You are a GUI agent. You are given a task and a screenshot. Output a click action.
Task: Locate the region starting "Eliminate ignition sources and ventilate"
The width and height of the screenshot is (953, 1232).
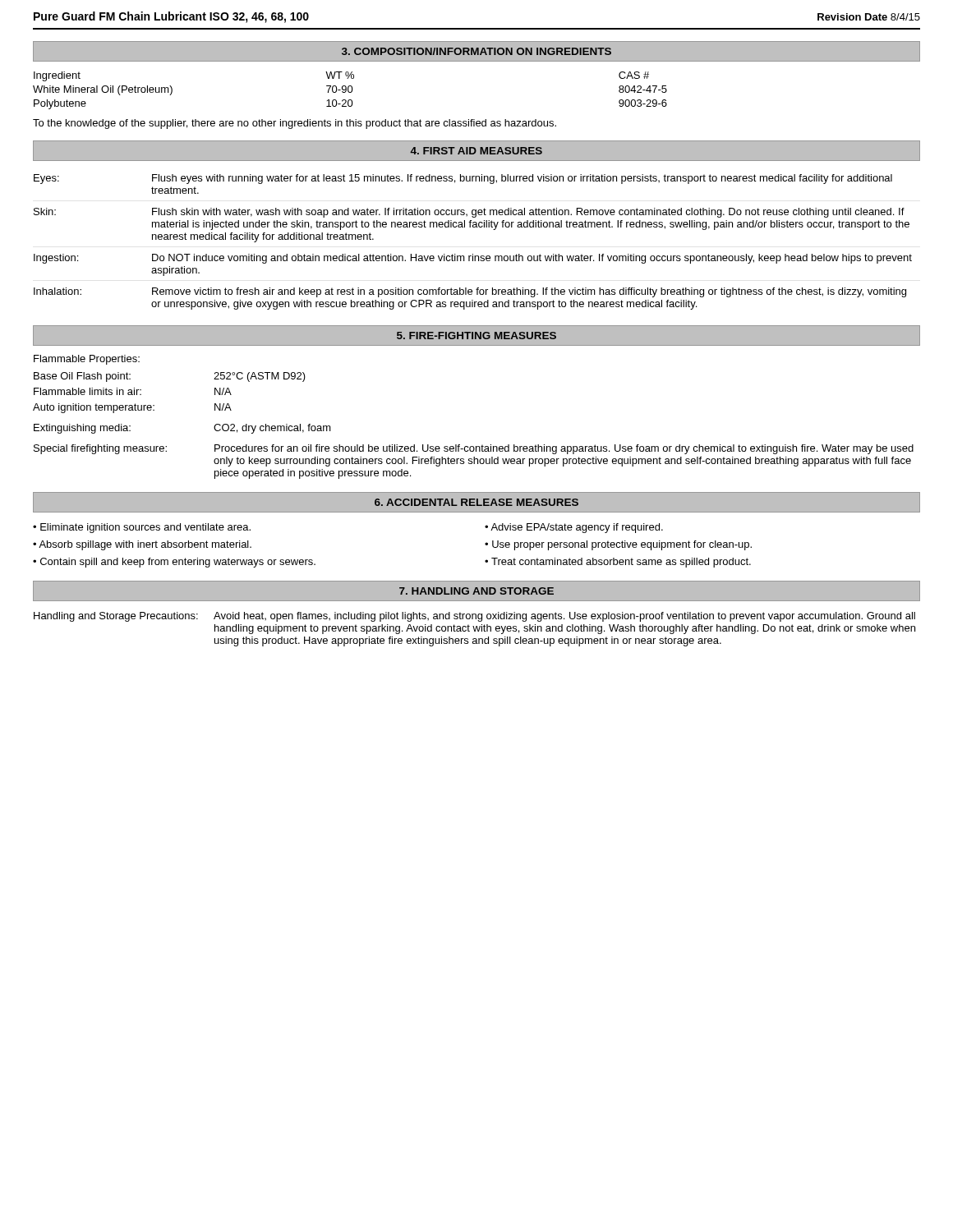(x=146, y=527)
